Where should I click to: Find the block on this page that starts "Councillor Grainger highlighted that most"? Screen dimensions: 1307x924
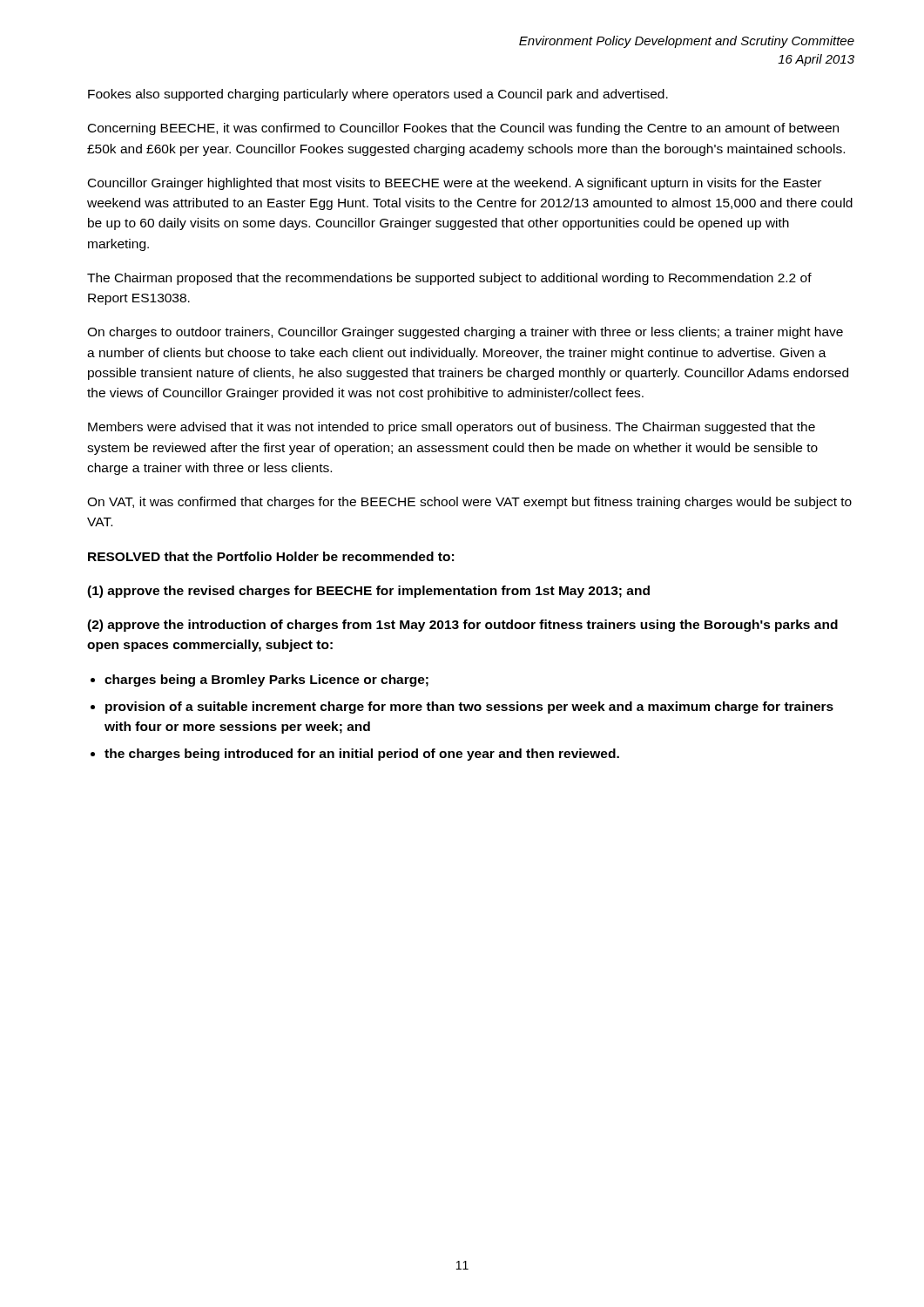point(471,213)
